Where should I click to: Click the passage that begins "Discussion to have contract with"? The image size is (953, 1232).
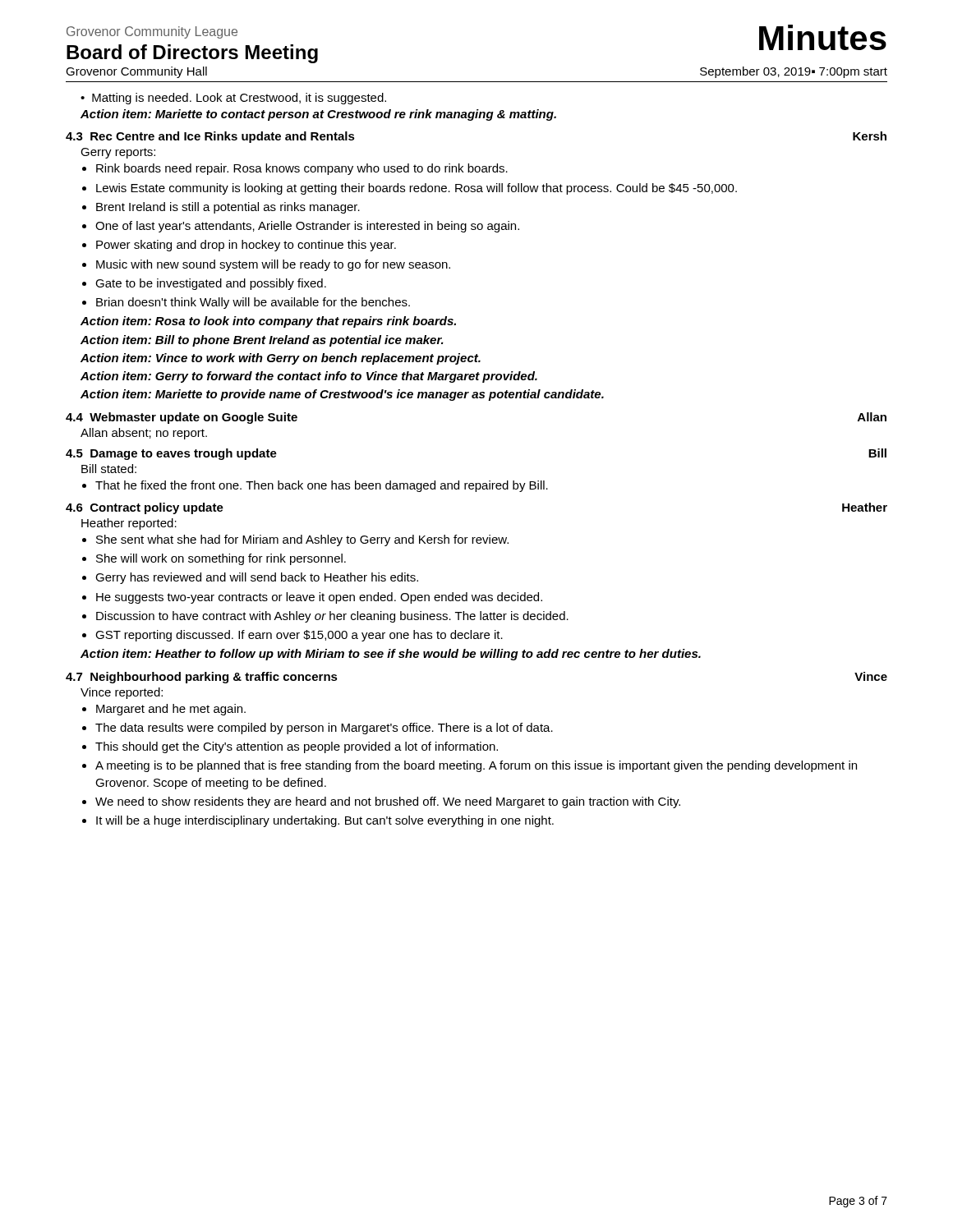[332, 615]
